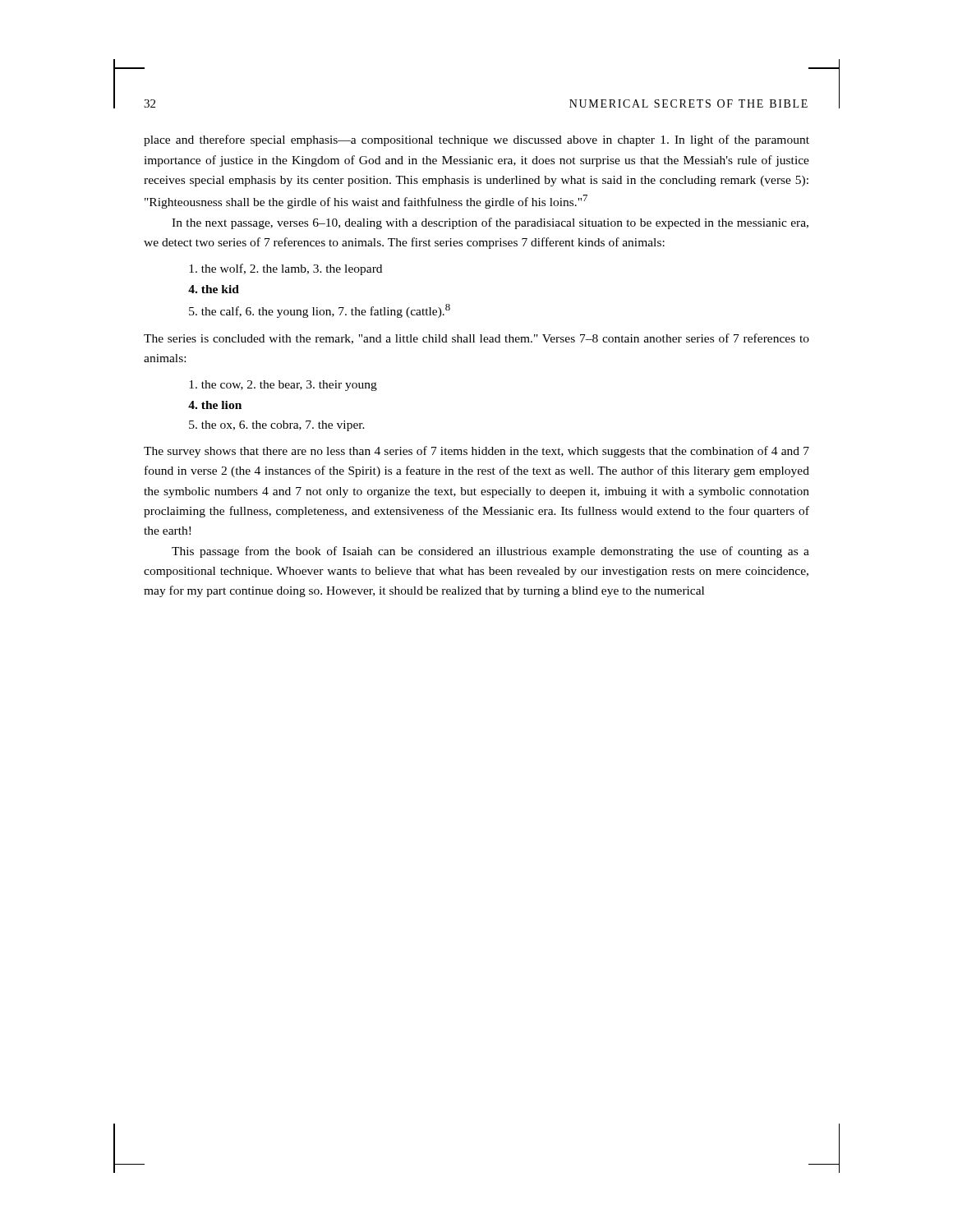The image size is (953, 1232).
Task: Navigate to the region starting "place and therefore special"
Action: (476, 171)
